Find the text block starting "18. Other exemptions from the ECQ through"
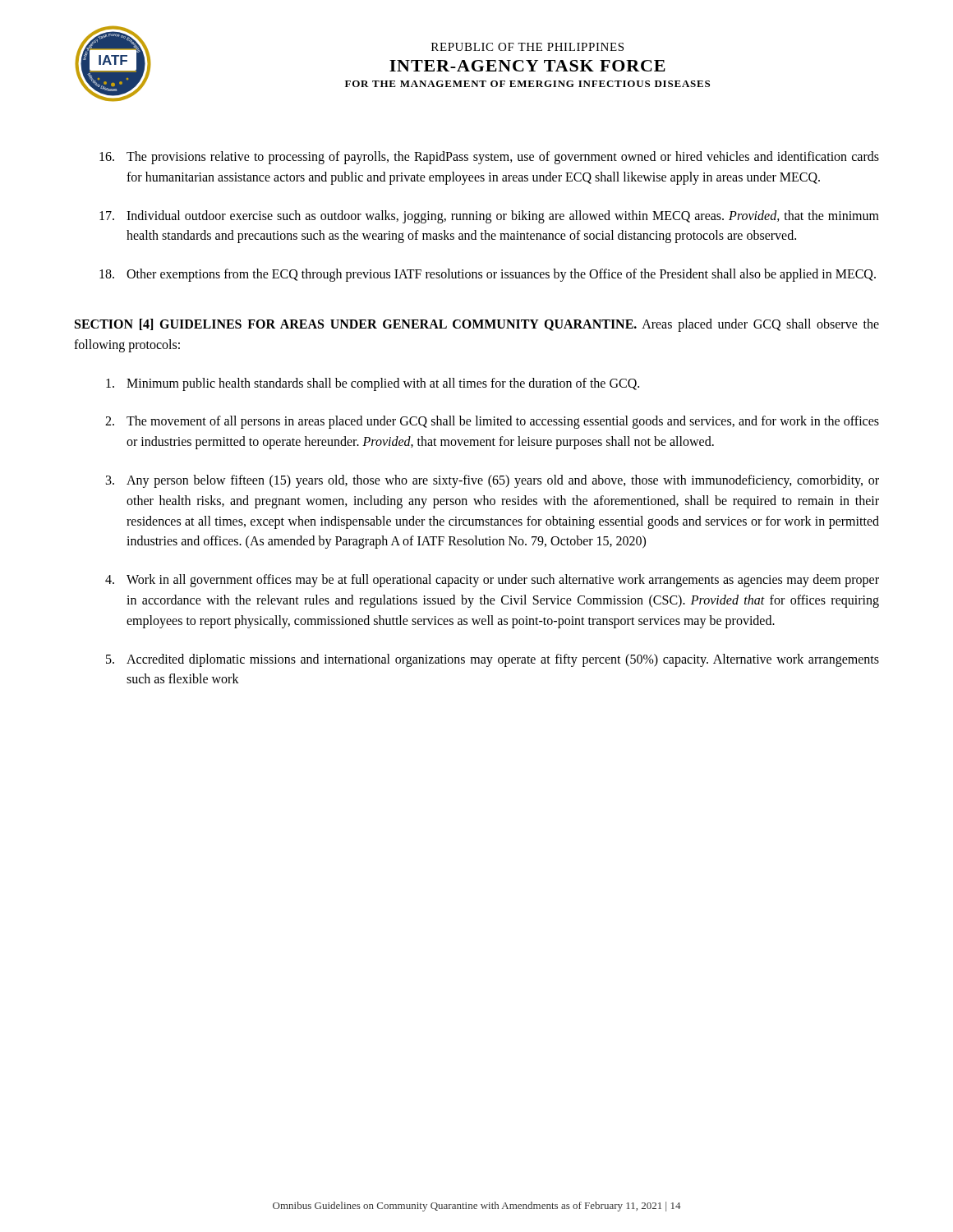The height and width of the screenshot is (1232, 953). 476,275
